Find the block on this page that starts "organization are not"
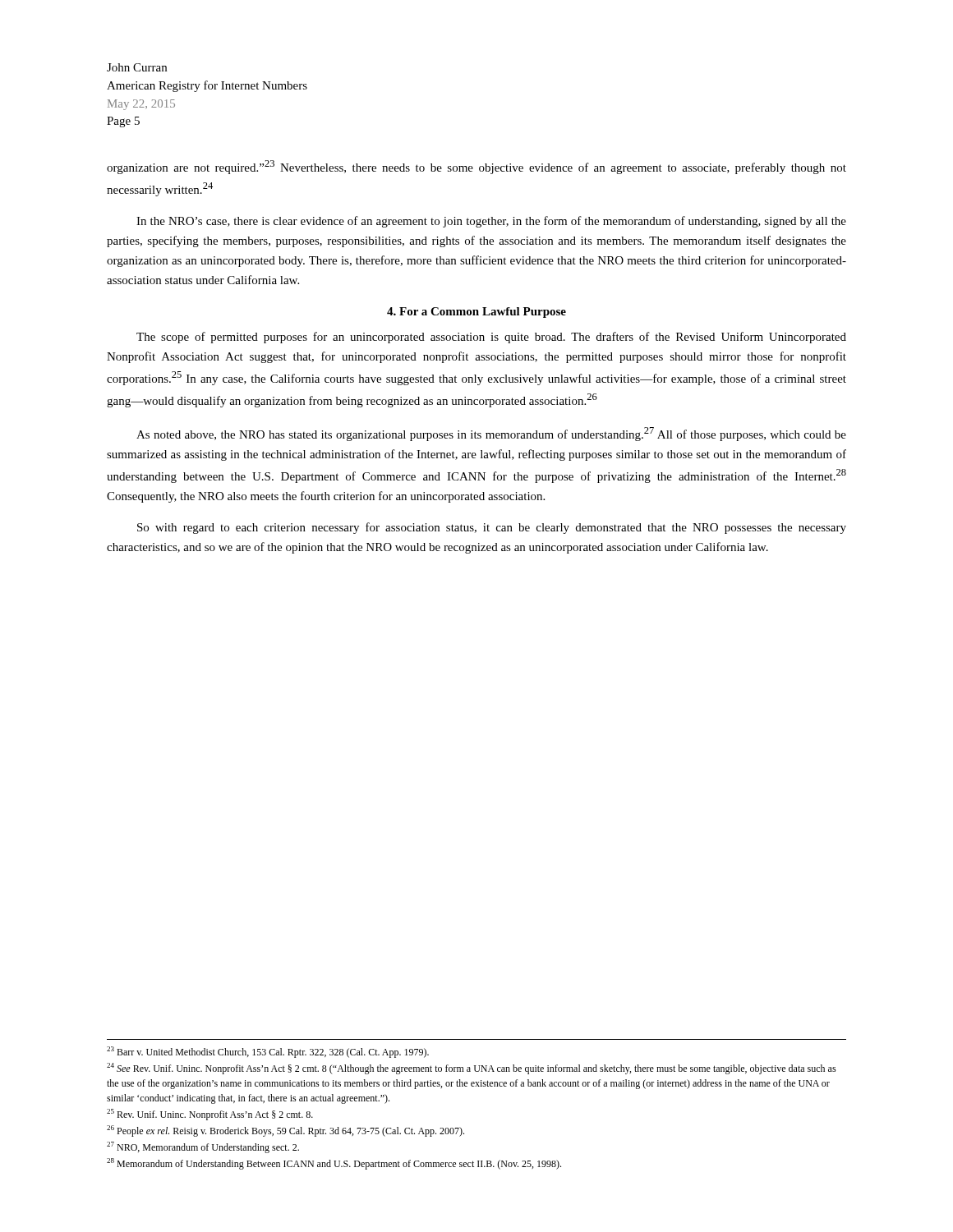The width and height of the screenshot is (953, 1232). (476, 177)
